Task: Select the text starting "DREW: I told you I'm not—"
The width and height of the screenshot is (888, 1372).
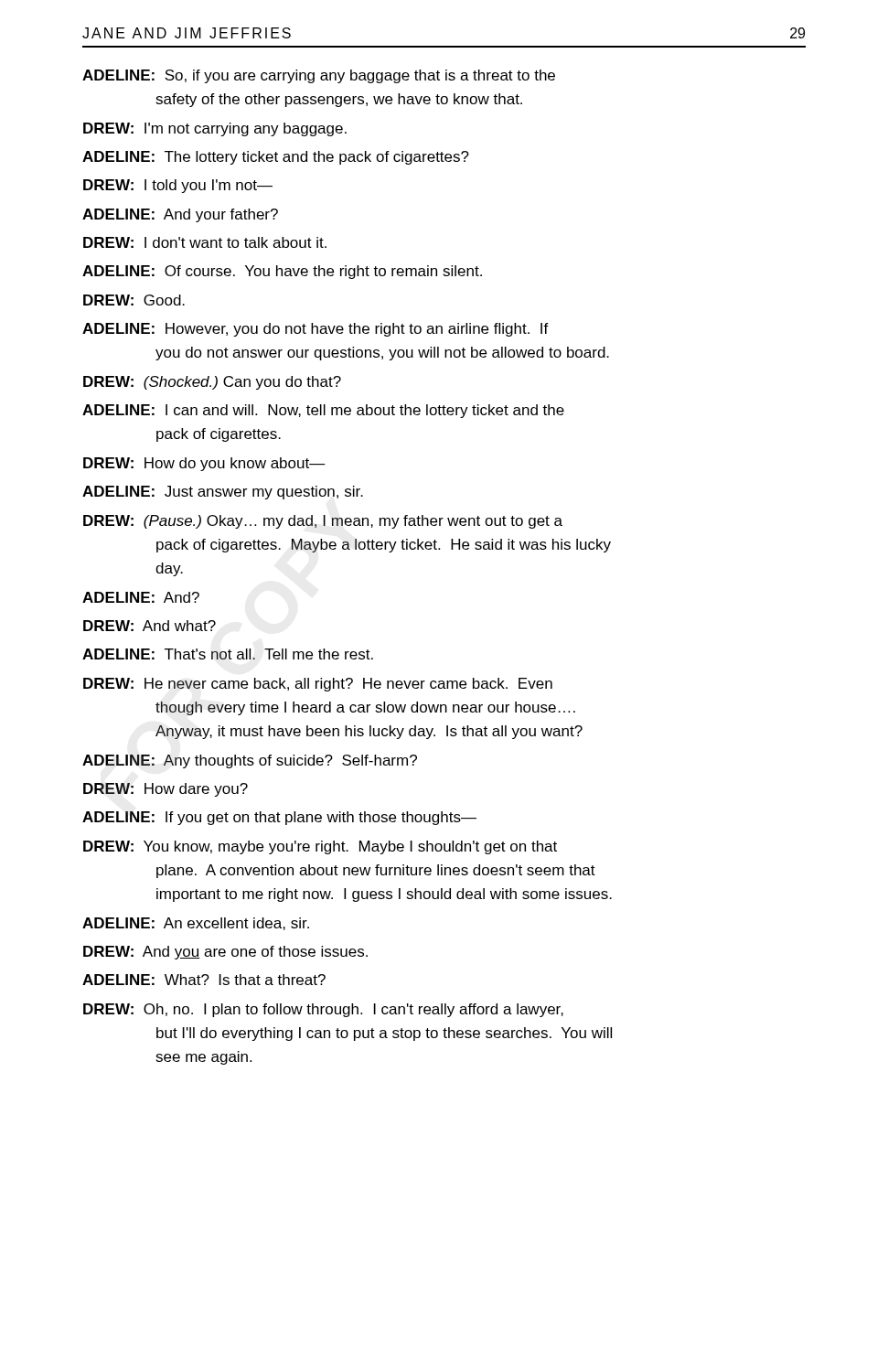Action: [177, 186]
